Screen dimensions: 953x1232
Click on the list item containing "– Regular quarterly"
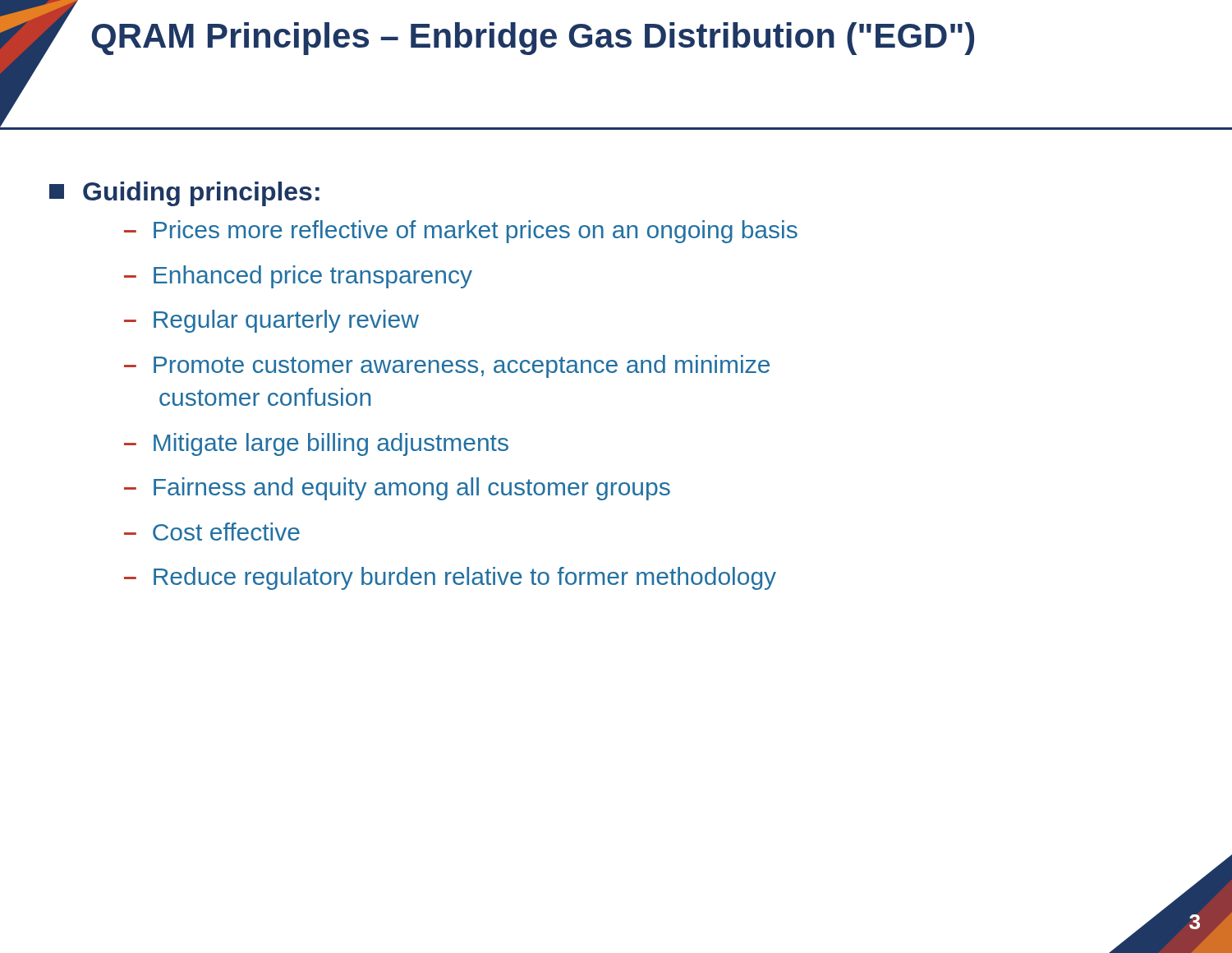[271, 320]
